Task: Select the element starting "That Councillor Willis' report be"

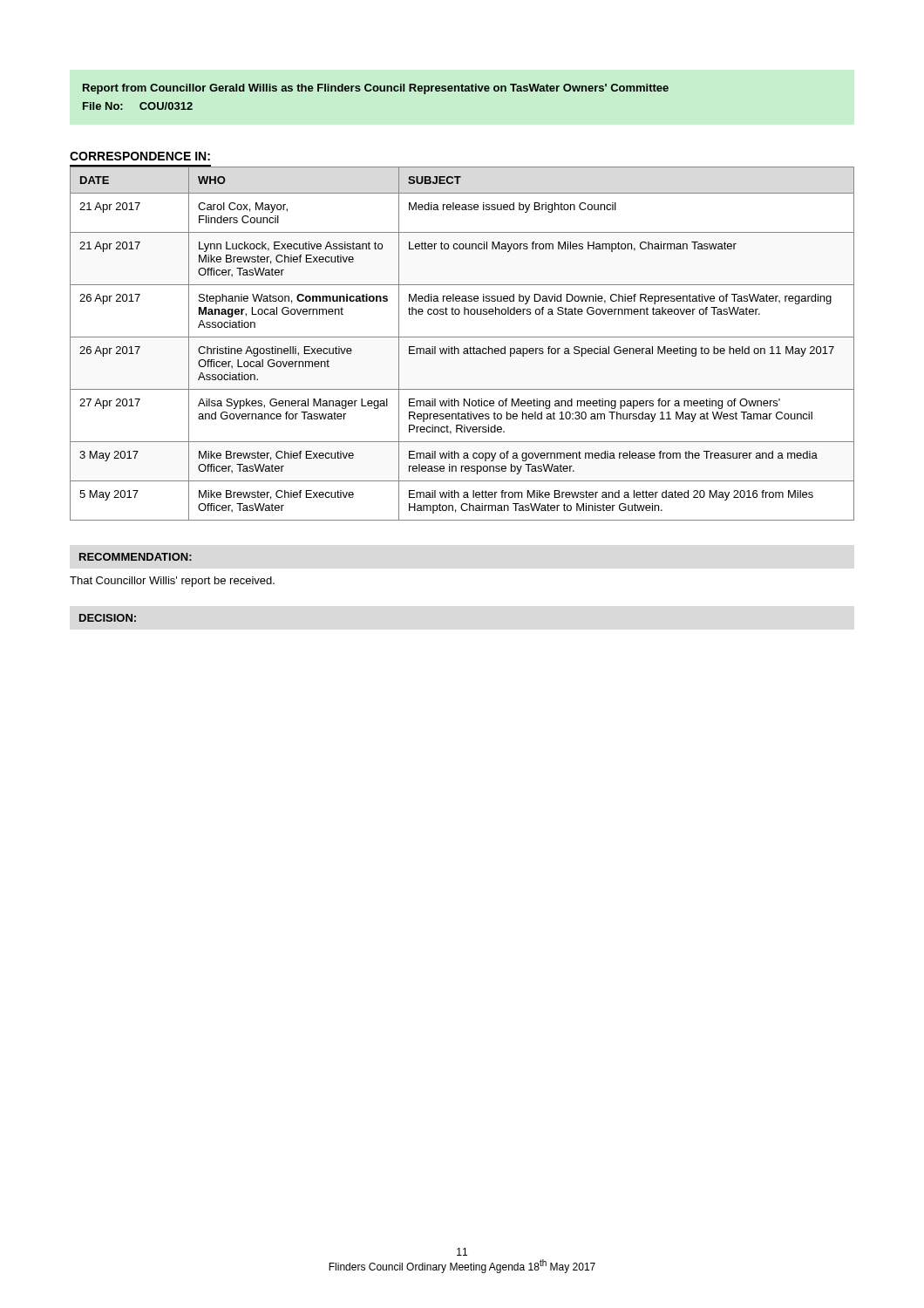Action: tap(173, 580)
